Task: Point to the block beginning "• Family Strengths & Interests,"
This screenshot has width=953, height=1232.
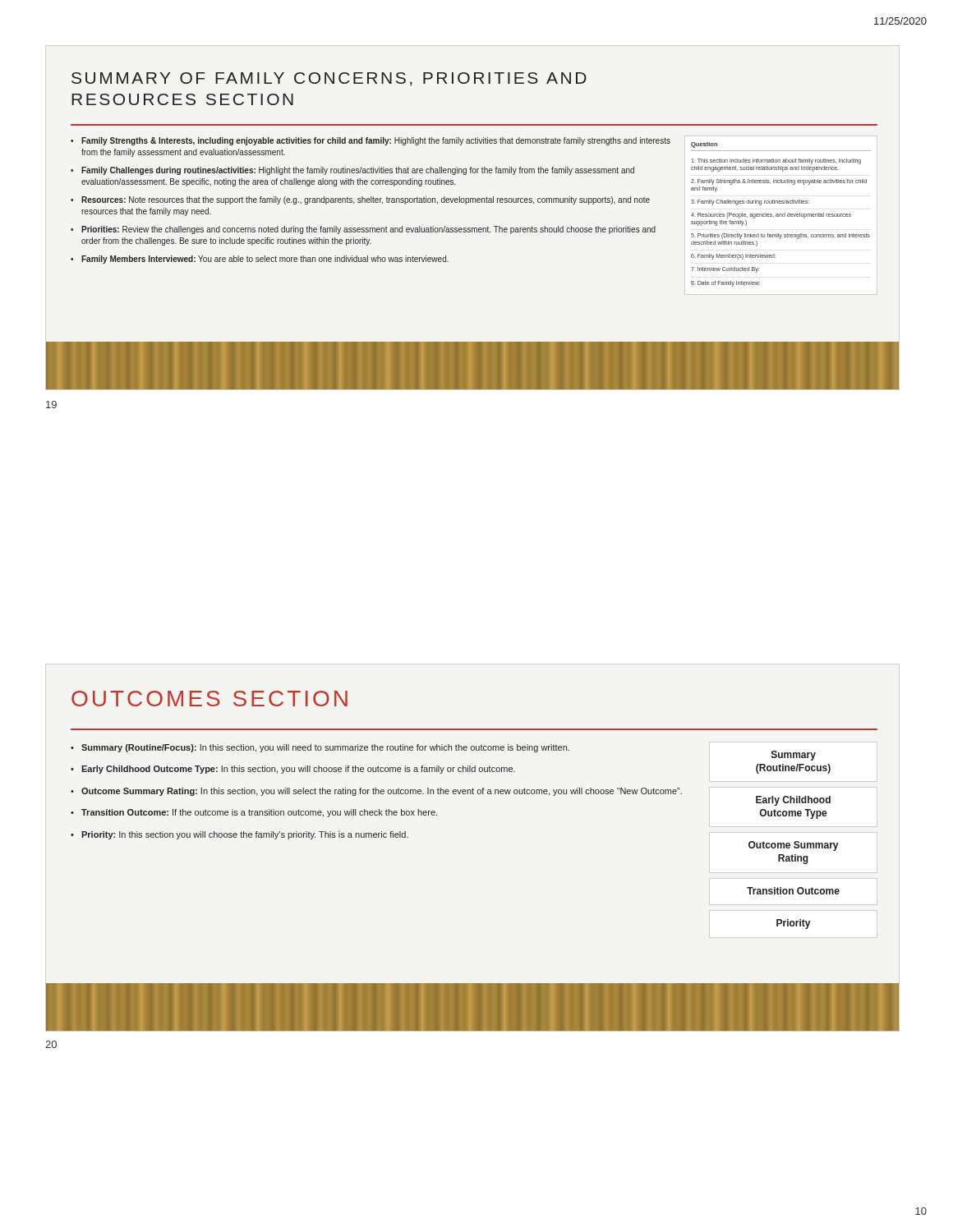Action: [370, 146]
